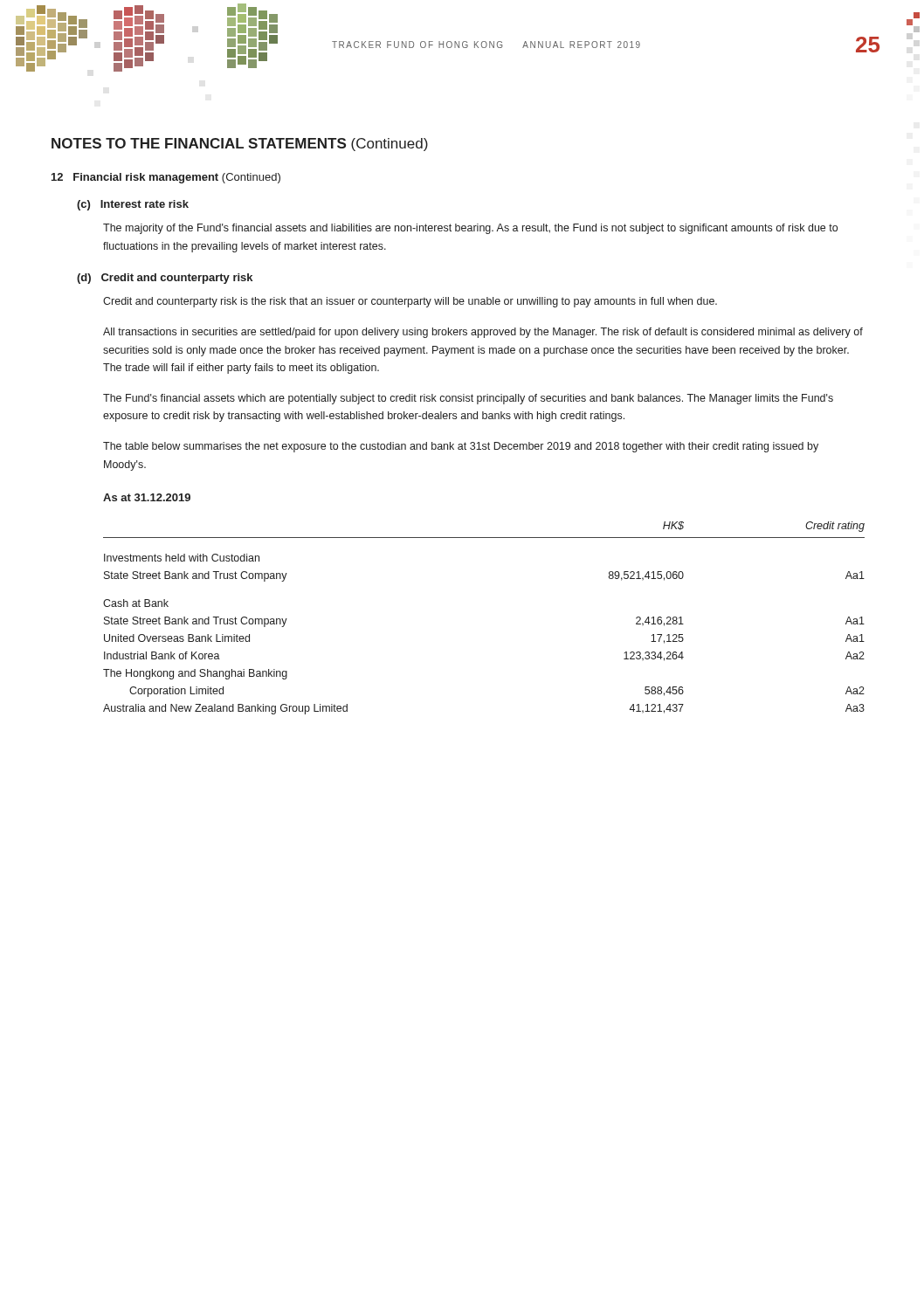The image size is (924, 1310).
Task: Locate the text "(d) Credit and counterparty risk"
Action: coord(165,277)
